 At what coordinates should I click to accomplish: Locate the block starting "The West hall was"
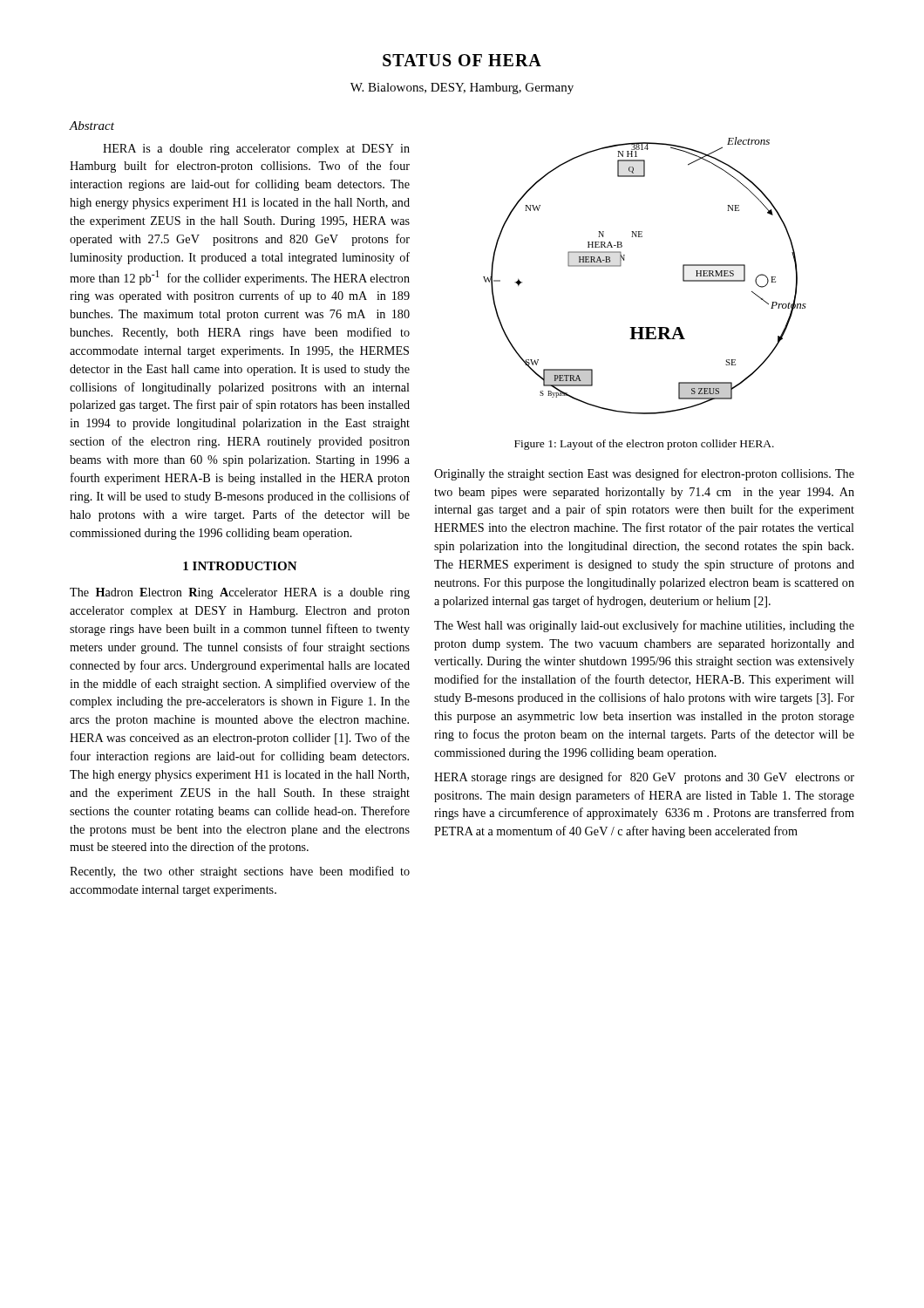pyautogui.click(x=644, y=689)
